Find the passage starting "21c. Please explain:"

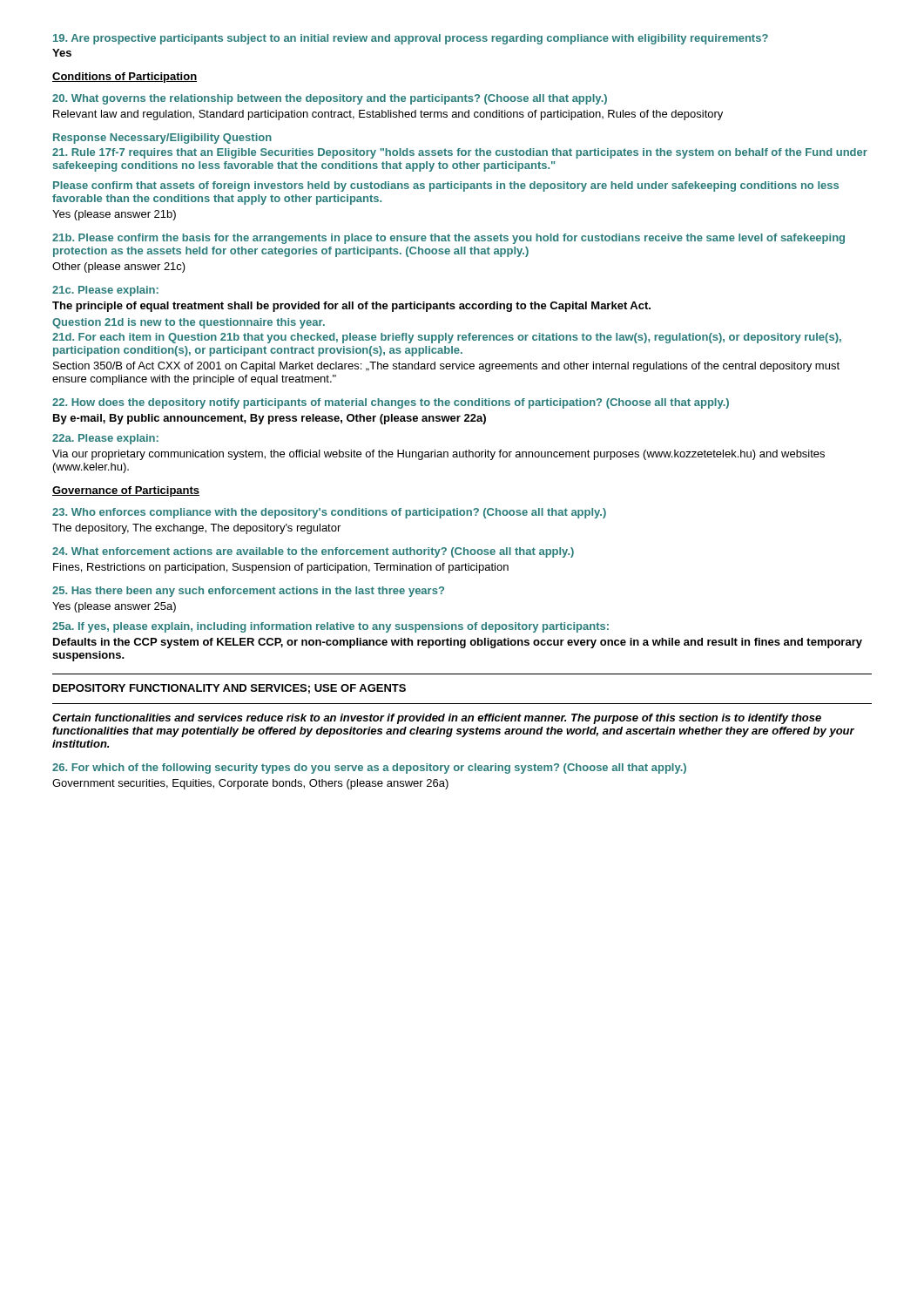106,290
